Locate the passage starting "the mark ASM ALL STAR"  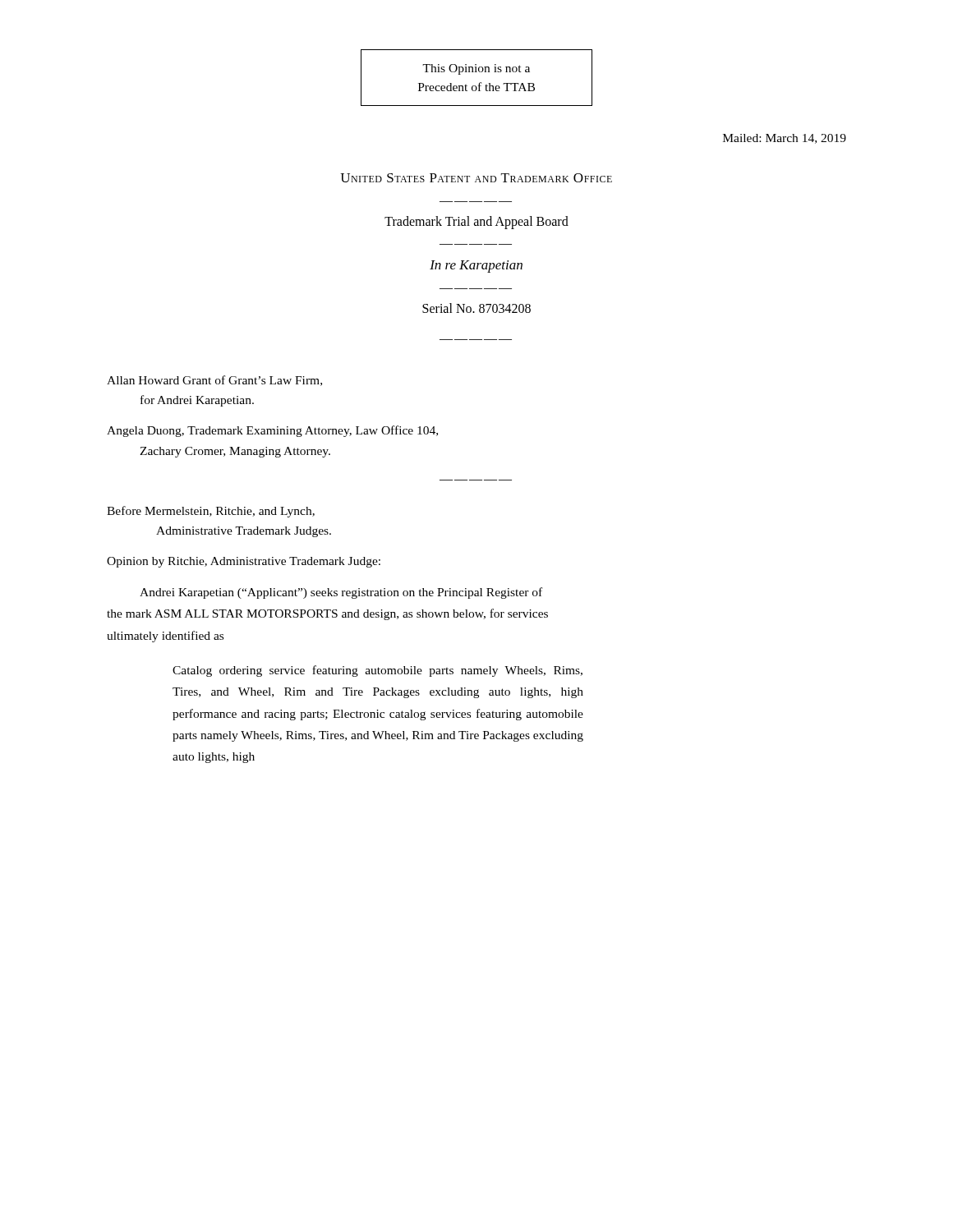coord(328,613)
